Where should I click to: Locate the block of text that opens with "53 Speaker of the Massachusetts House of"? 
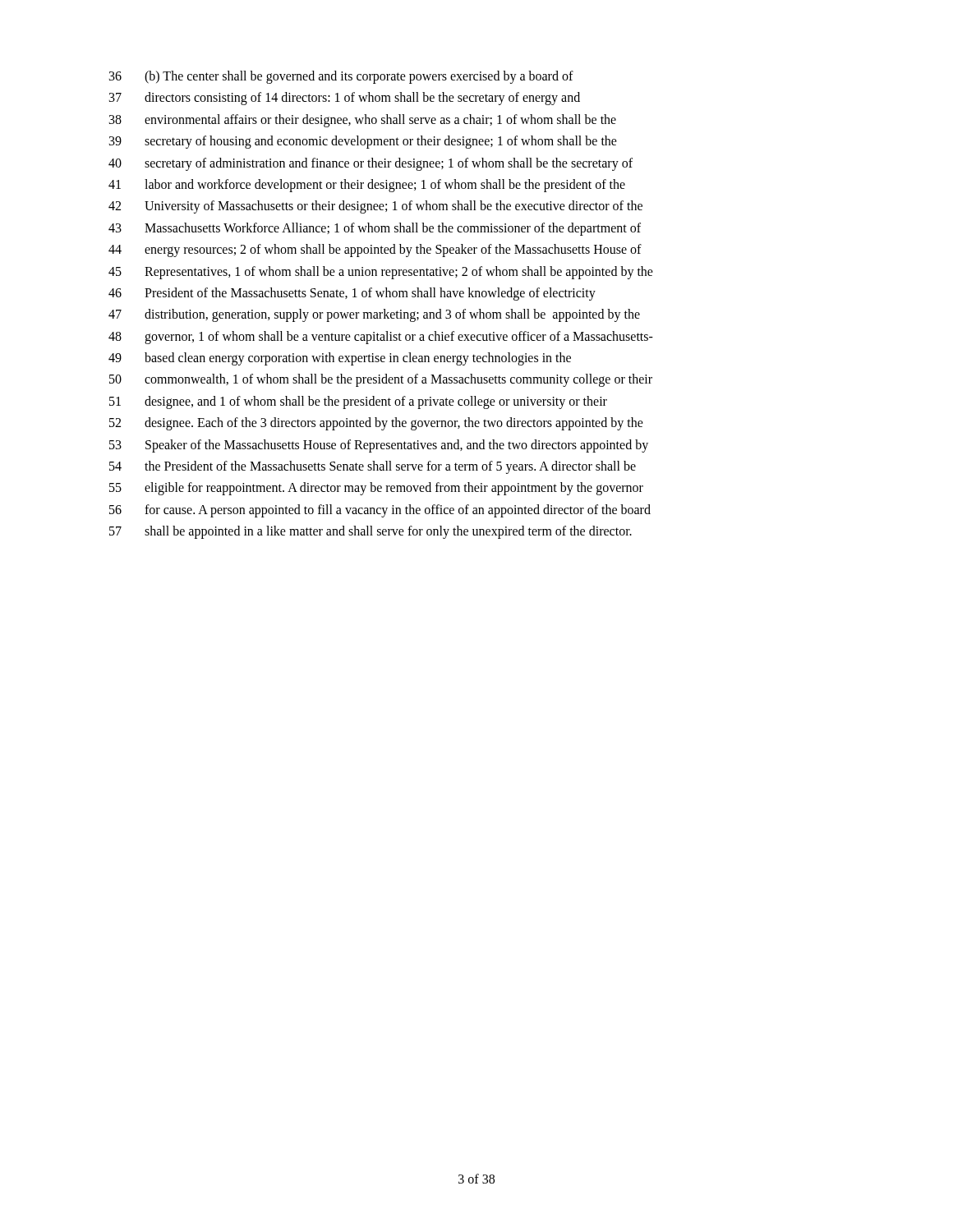tap(365, 445)
